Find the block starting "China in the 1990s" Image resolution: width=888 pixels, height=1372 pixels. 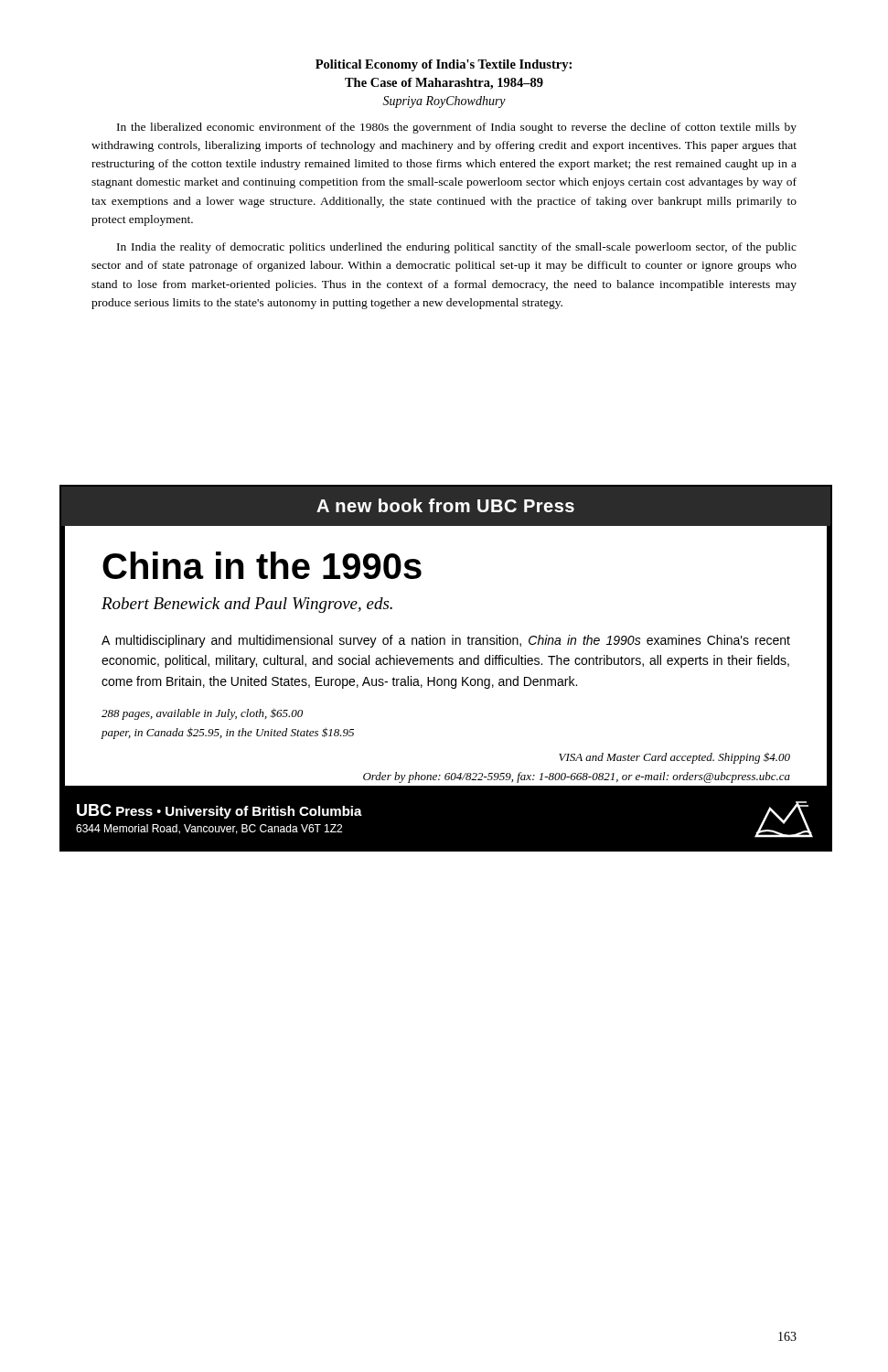262,566
